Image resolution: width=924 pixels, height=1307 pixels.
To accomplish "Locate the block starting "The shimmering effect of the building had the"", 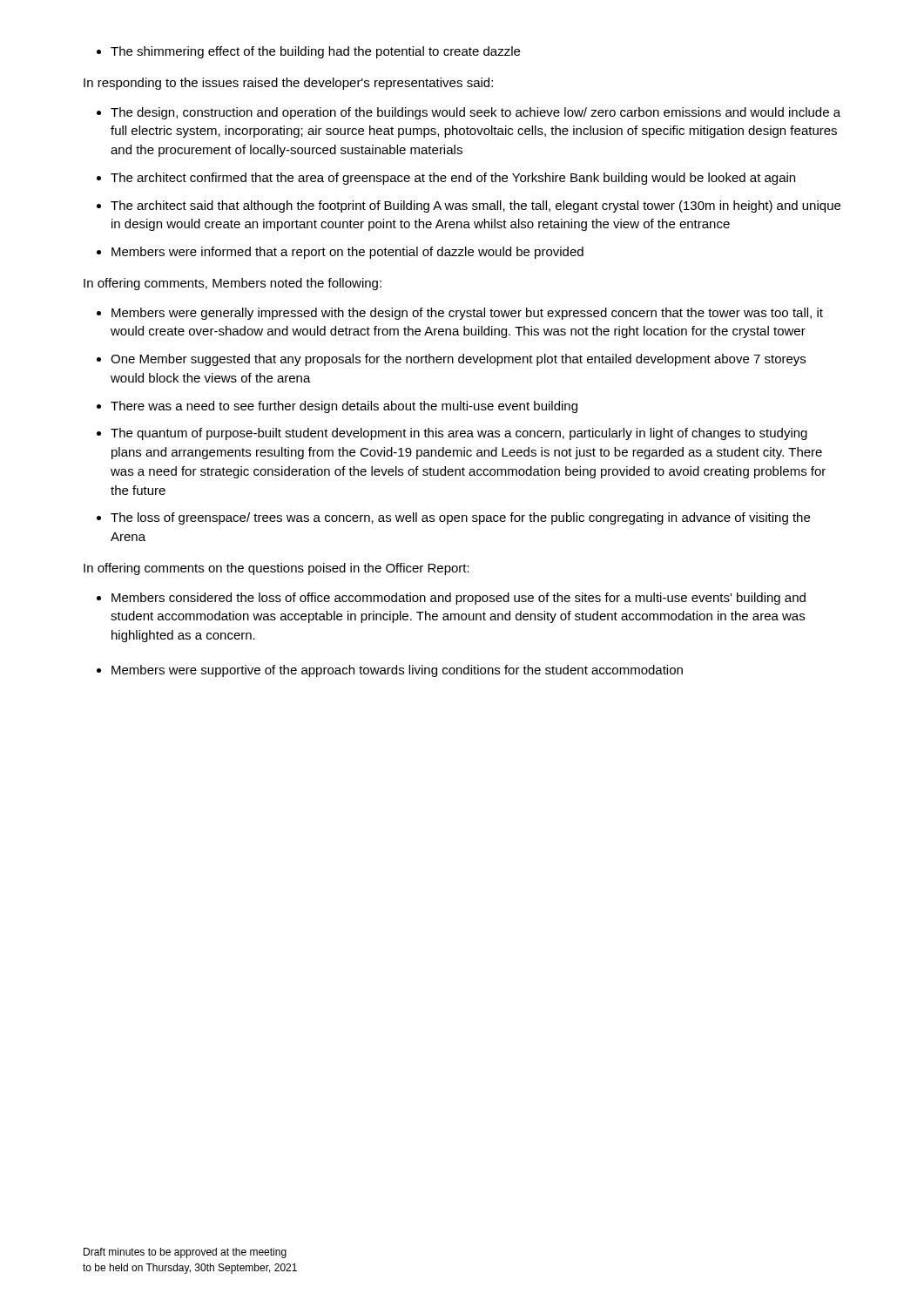I will (x=462, y=51).
